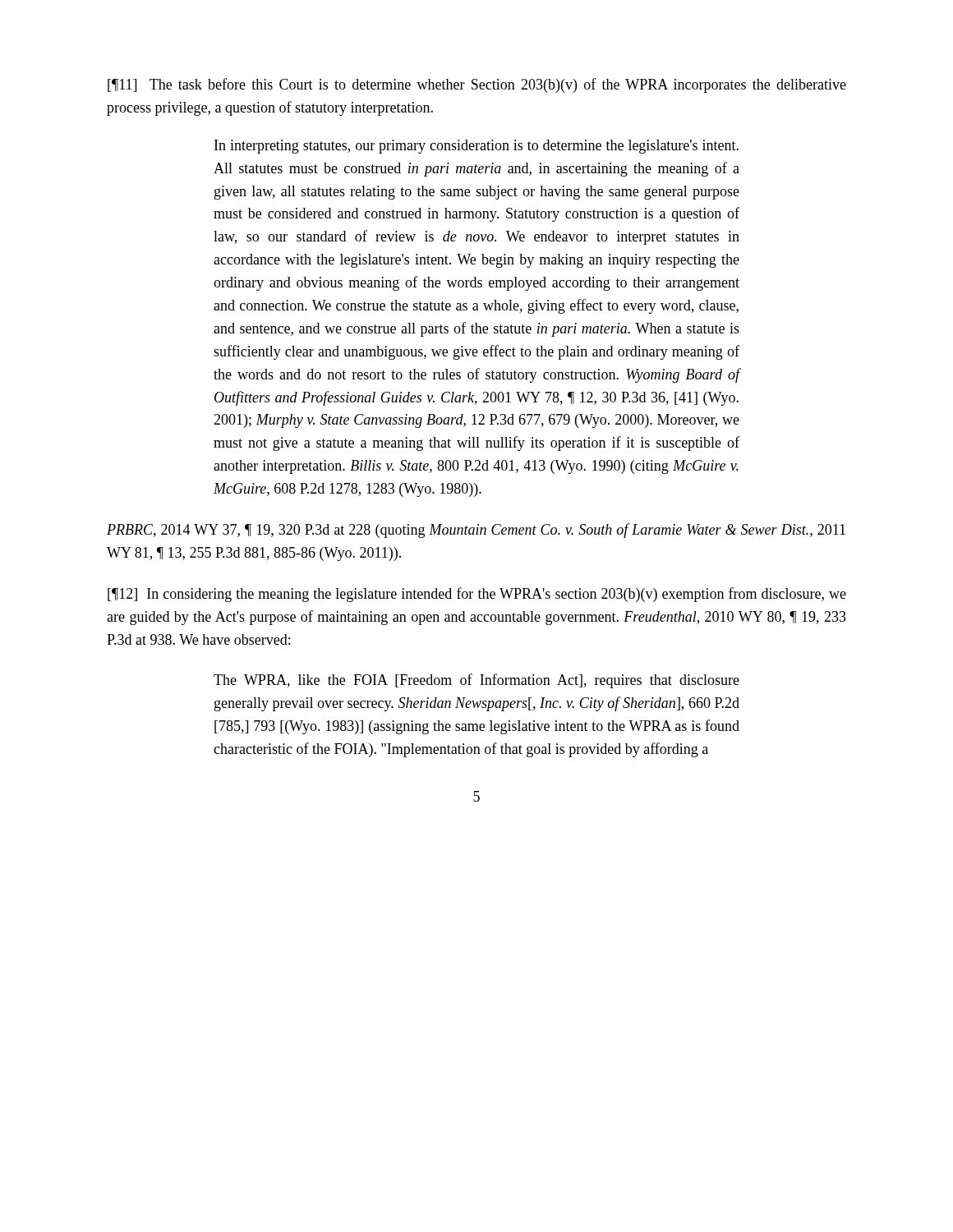Select the text block that says "[¶11] The task before this Court"
953x1232 pixels.
476,96
